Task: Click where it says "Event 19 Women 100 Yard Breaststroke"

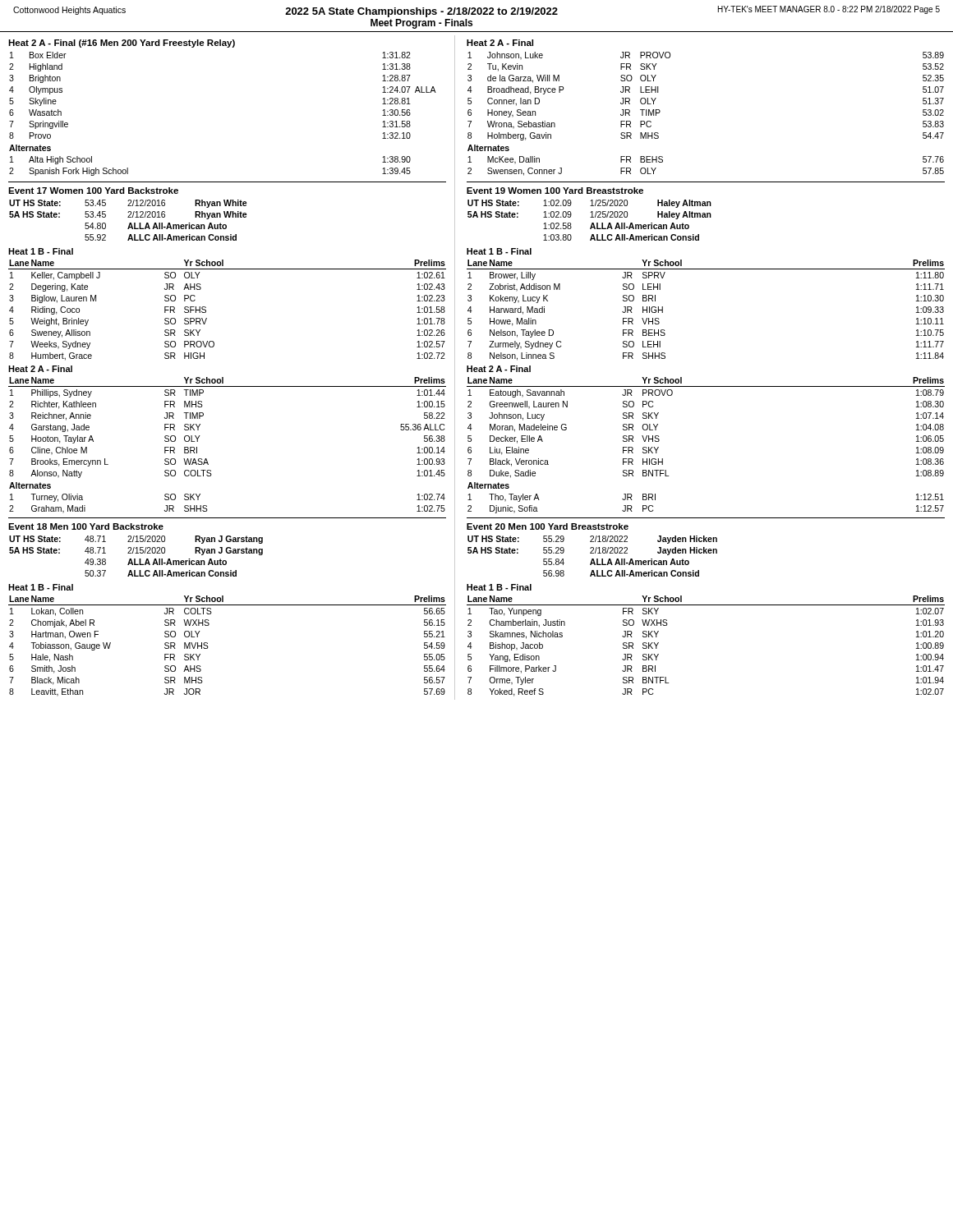Action: (x=555, y=191)
